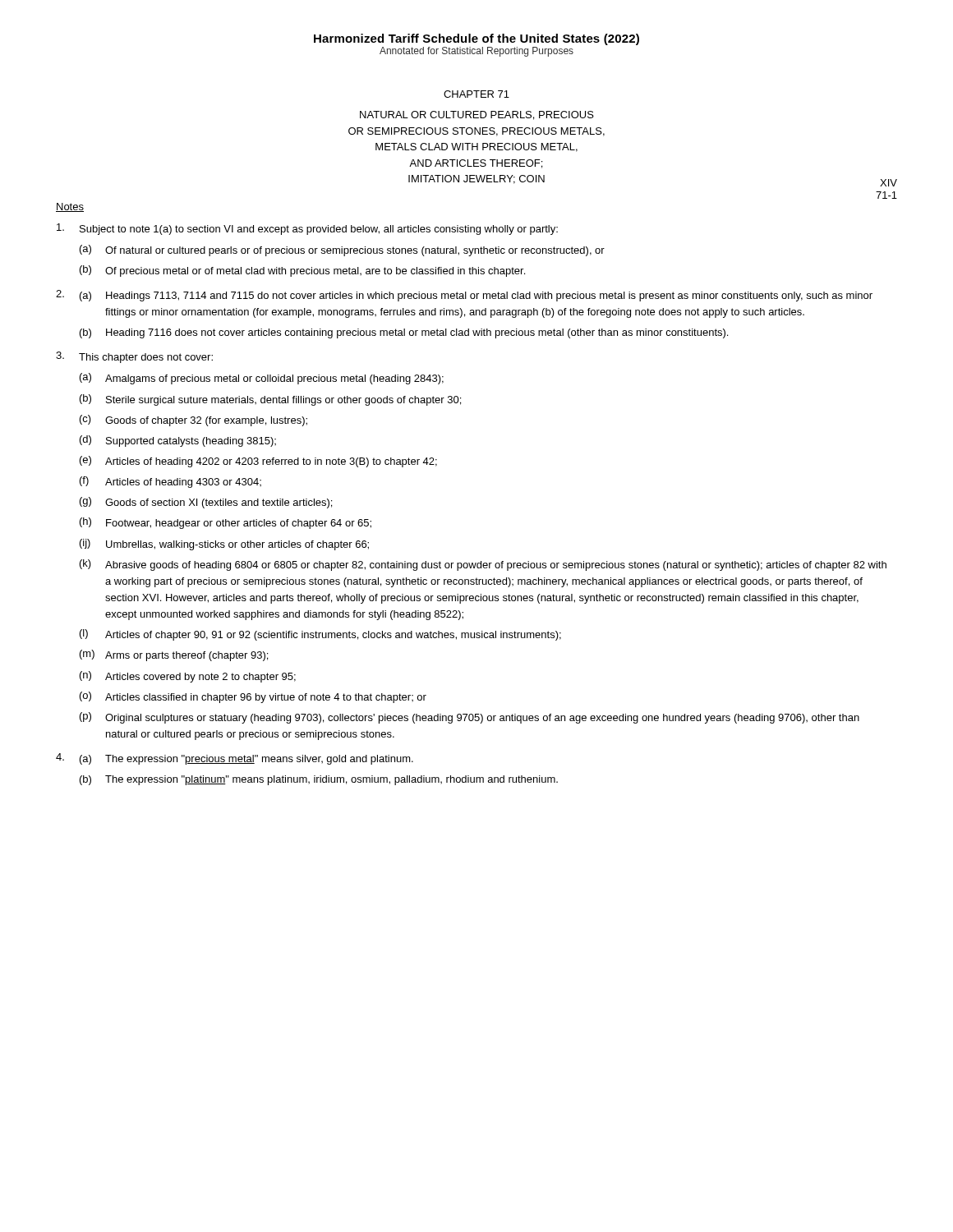Find the list item that says "(g) Goods of section XI (textiles and"
The width and height of the screenshot is (953, 1232).
point(206,503)
